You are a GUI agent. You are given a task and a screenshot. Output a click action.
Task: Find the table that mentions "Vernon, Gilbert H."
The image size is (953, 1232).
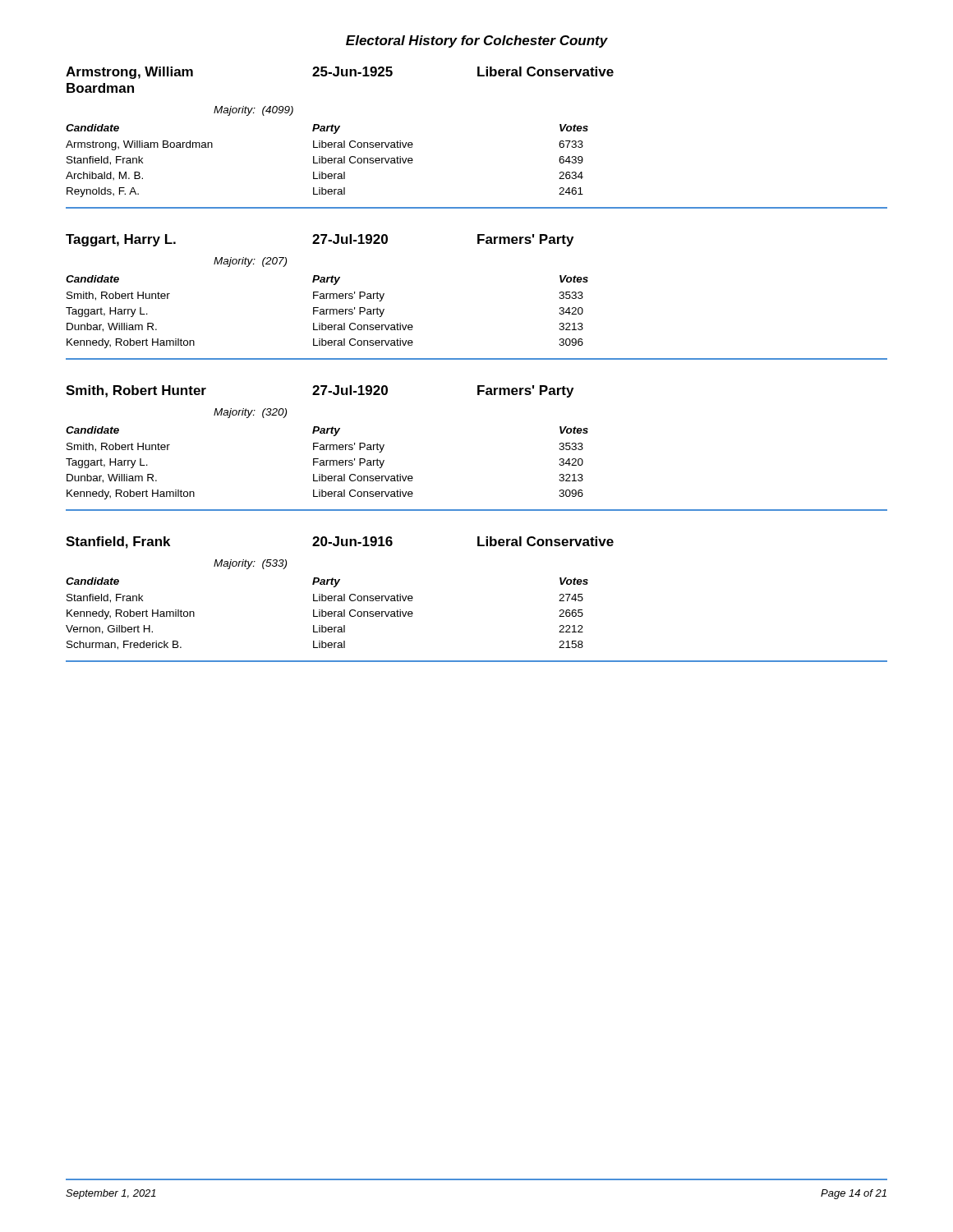click(476, 598)
